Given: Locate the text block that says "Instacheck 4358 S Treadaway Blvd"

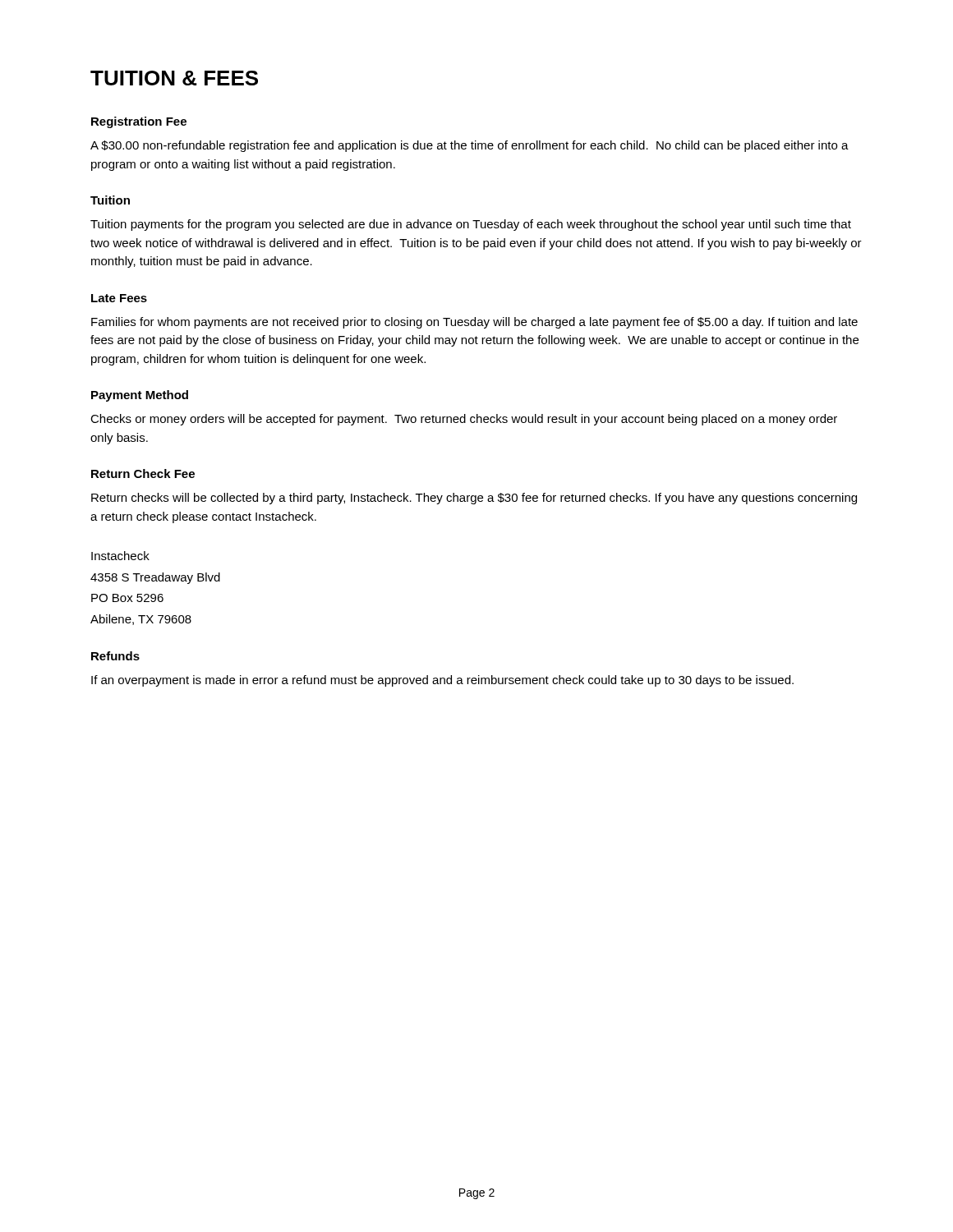Looking at the screenshot, I should (155, 587).
